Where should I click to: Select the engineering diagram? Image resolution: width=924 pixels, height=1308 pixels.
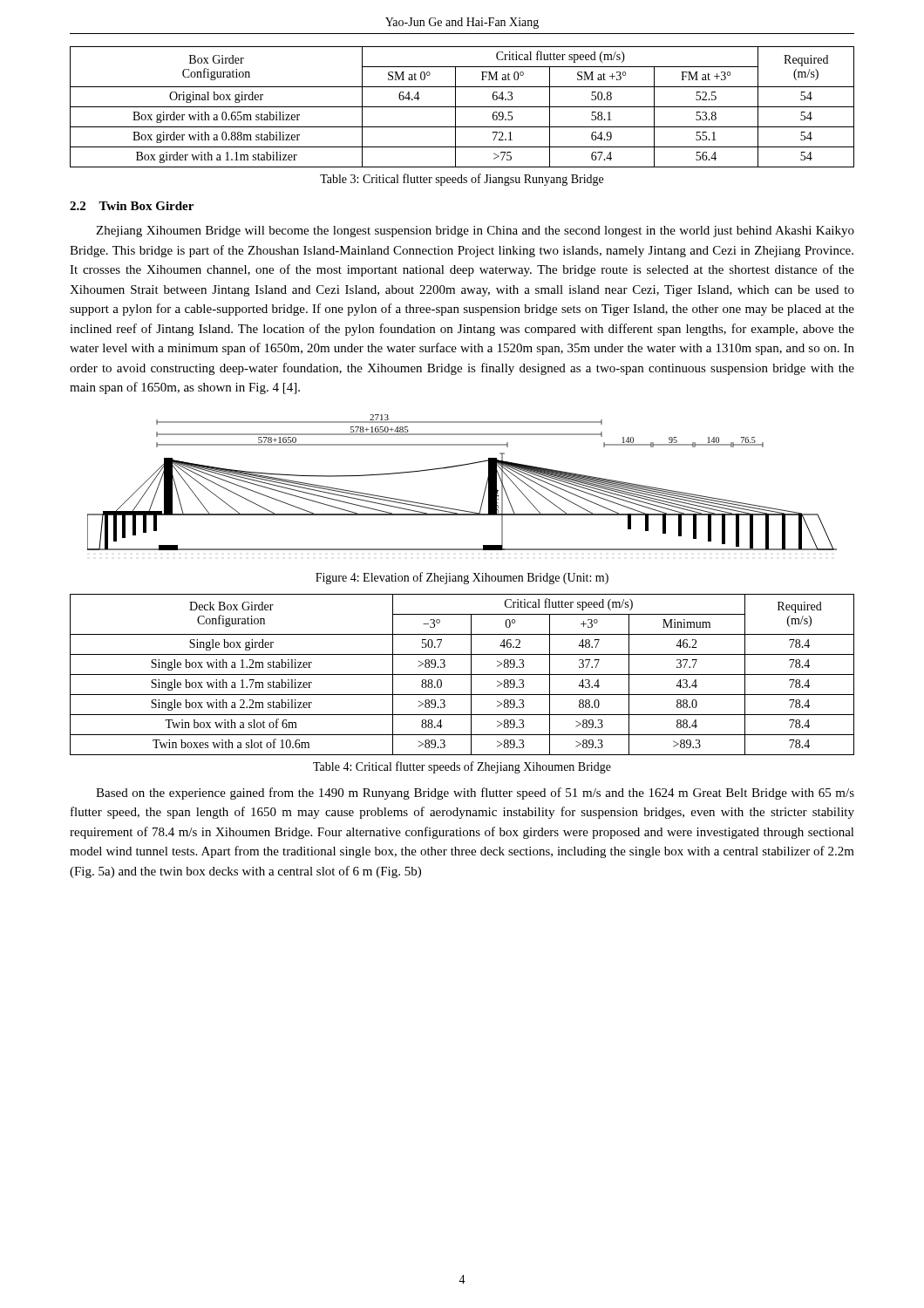462,487
